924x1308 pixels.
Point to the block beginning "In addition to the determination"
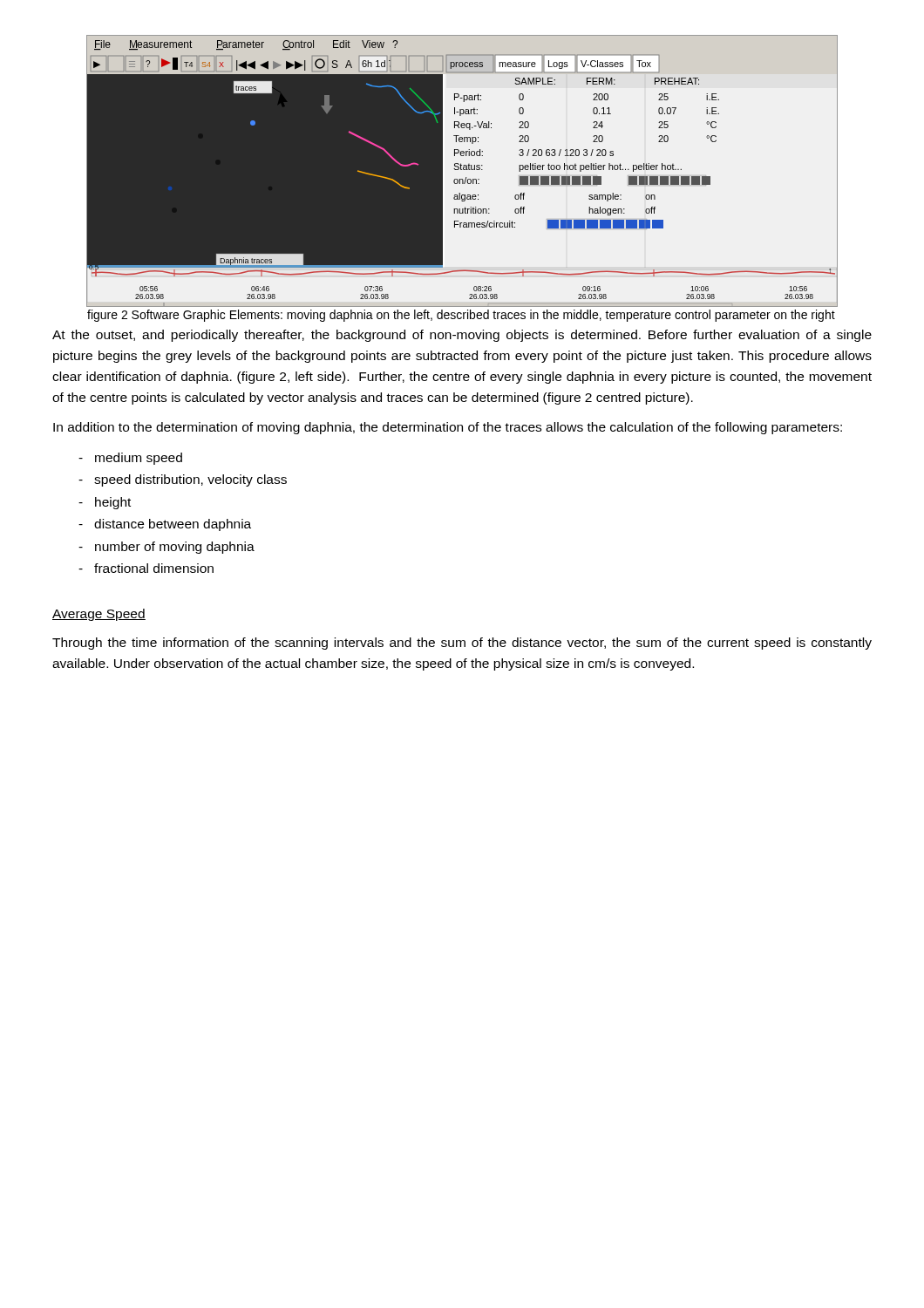[x=448, y=427]
